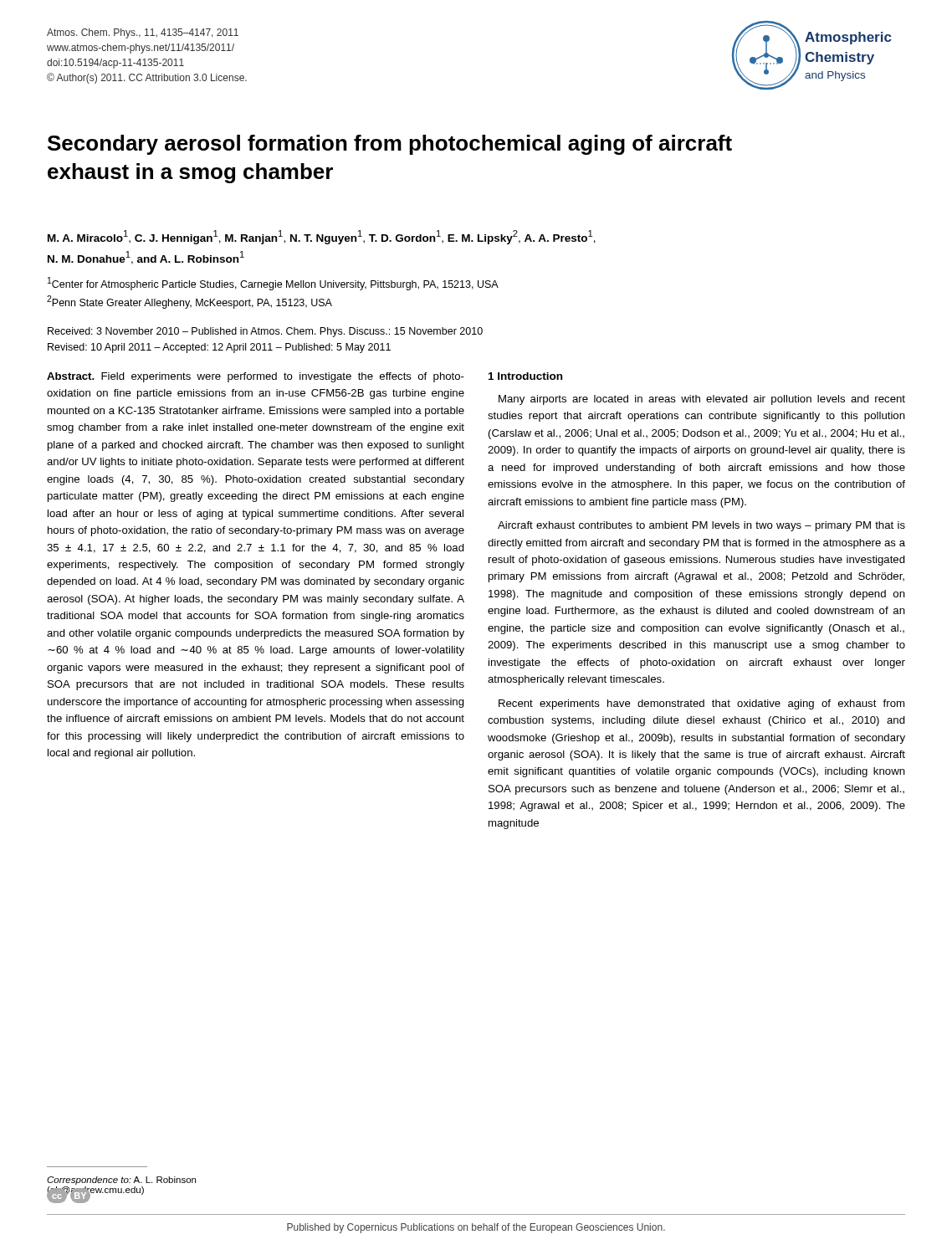
Task: Locate the text "1 Introduction"
Action: (525, 376)
